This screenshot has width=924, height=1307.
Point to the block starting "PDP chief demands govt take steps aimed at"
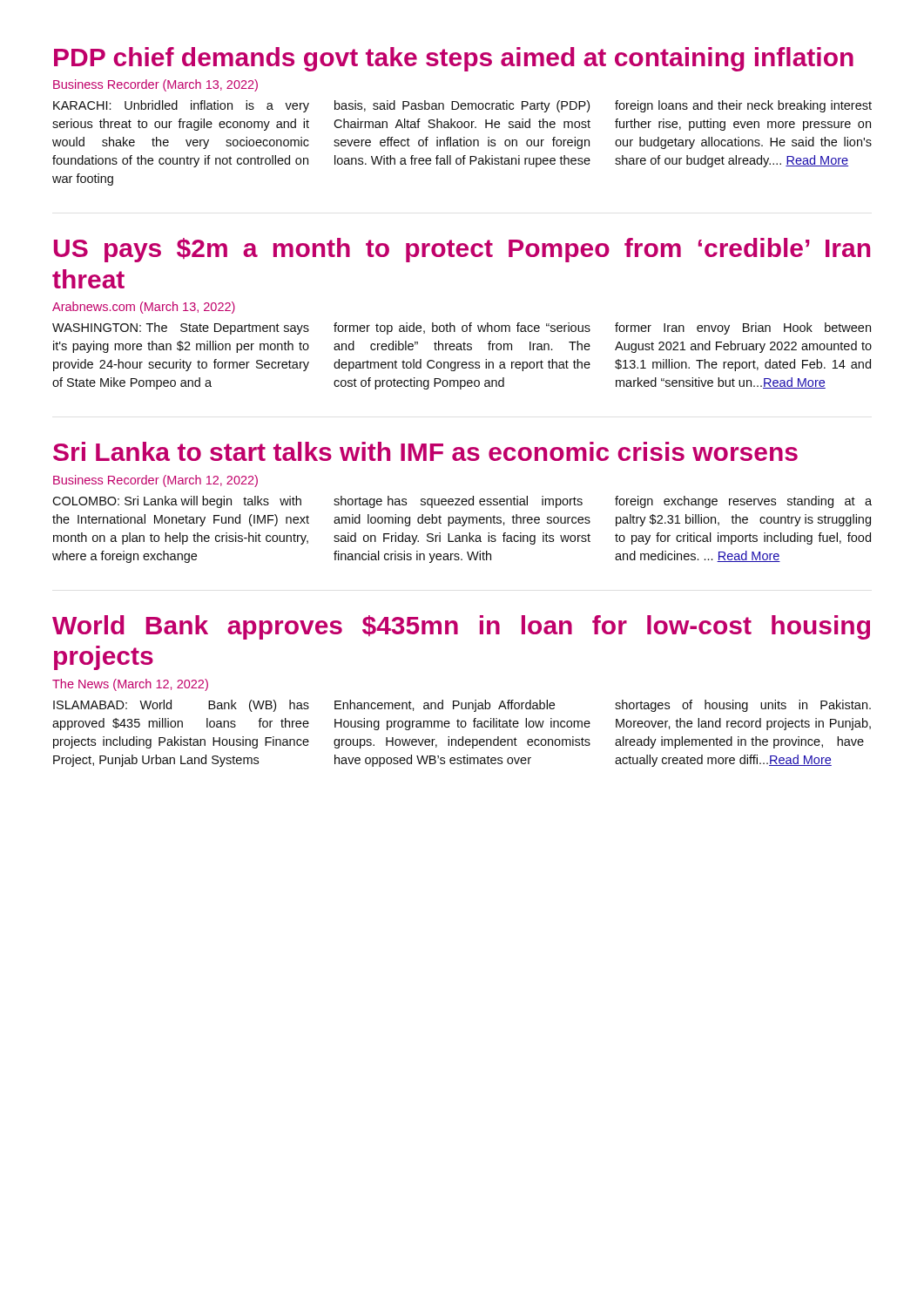[453, 57]
